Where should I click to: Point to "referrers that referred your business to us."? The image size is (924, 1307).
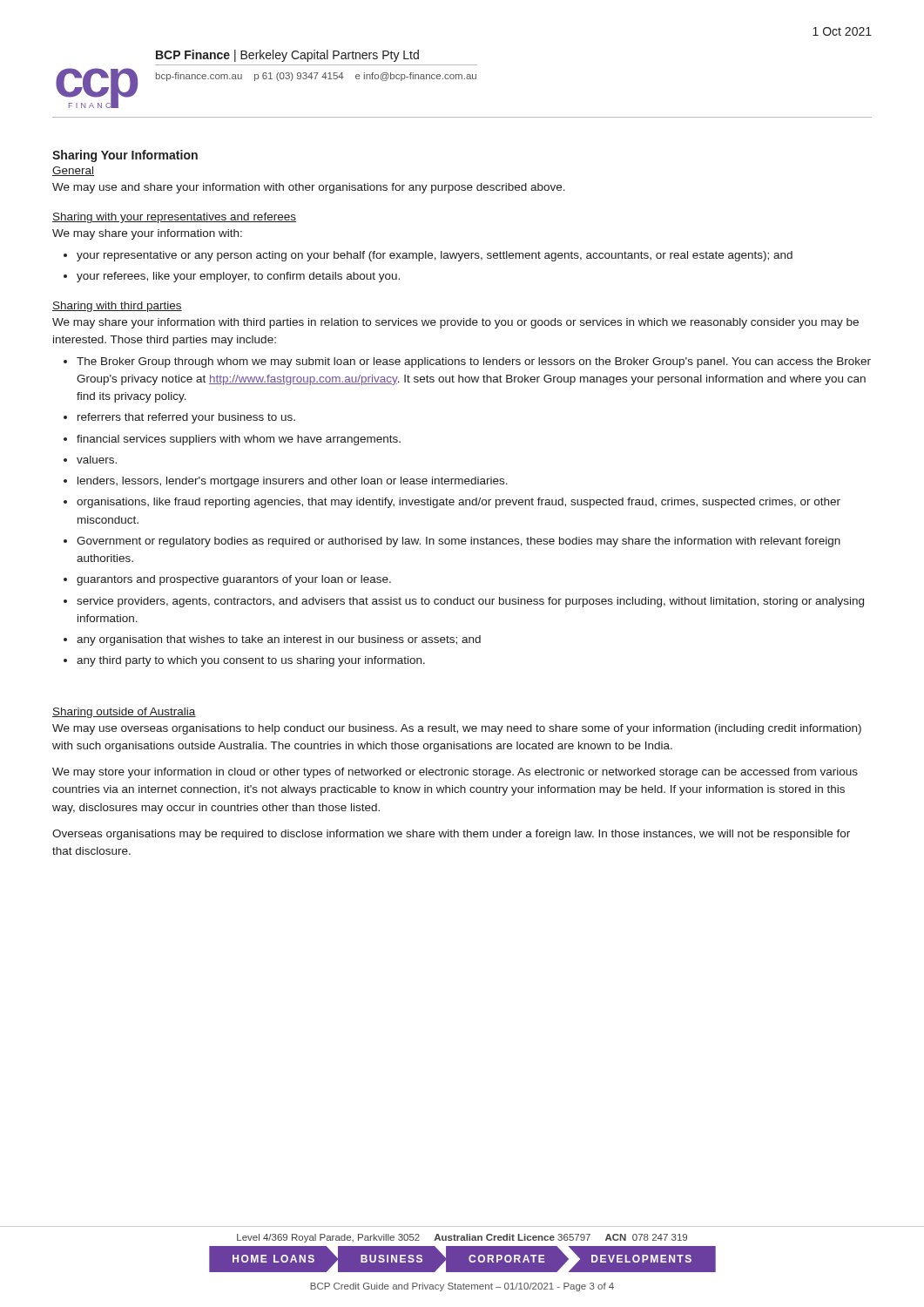point(186,417)
